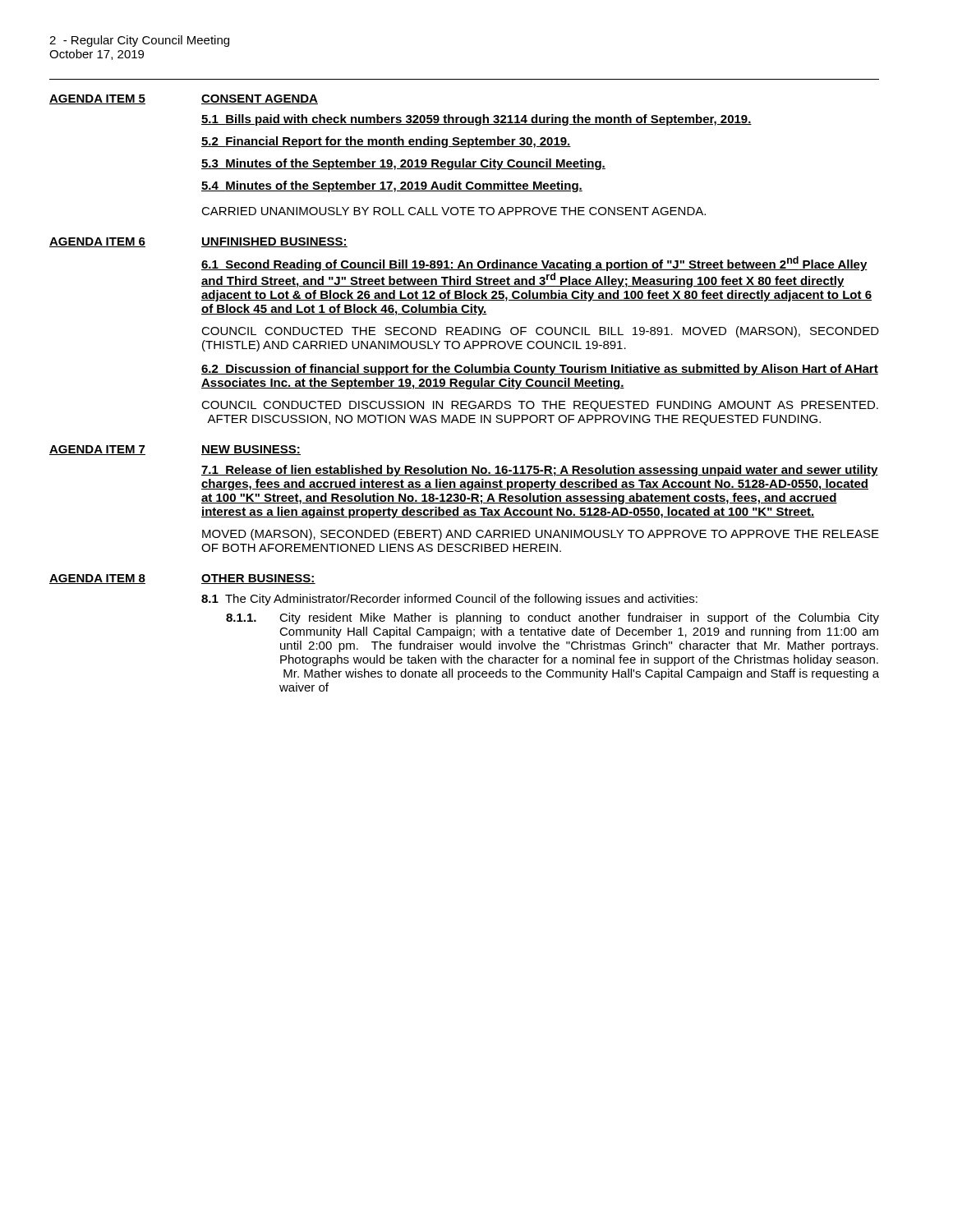Click on the section header that reads "AGENDA ITEM 7"

(x=97, y=449)
